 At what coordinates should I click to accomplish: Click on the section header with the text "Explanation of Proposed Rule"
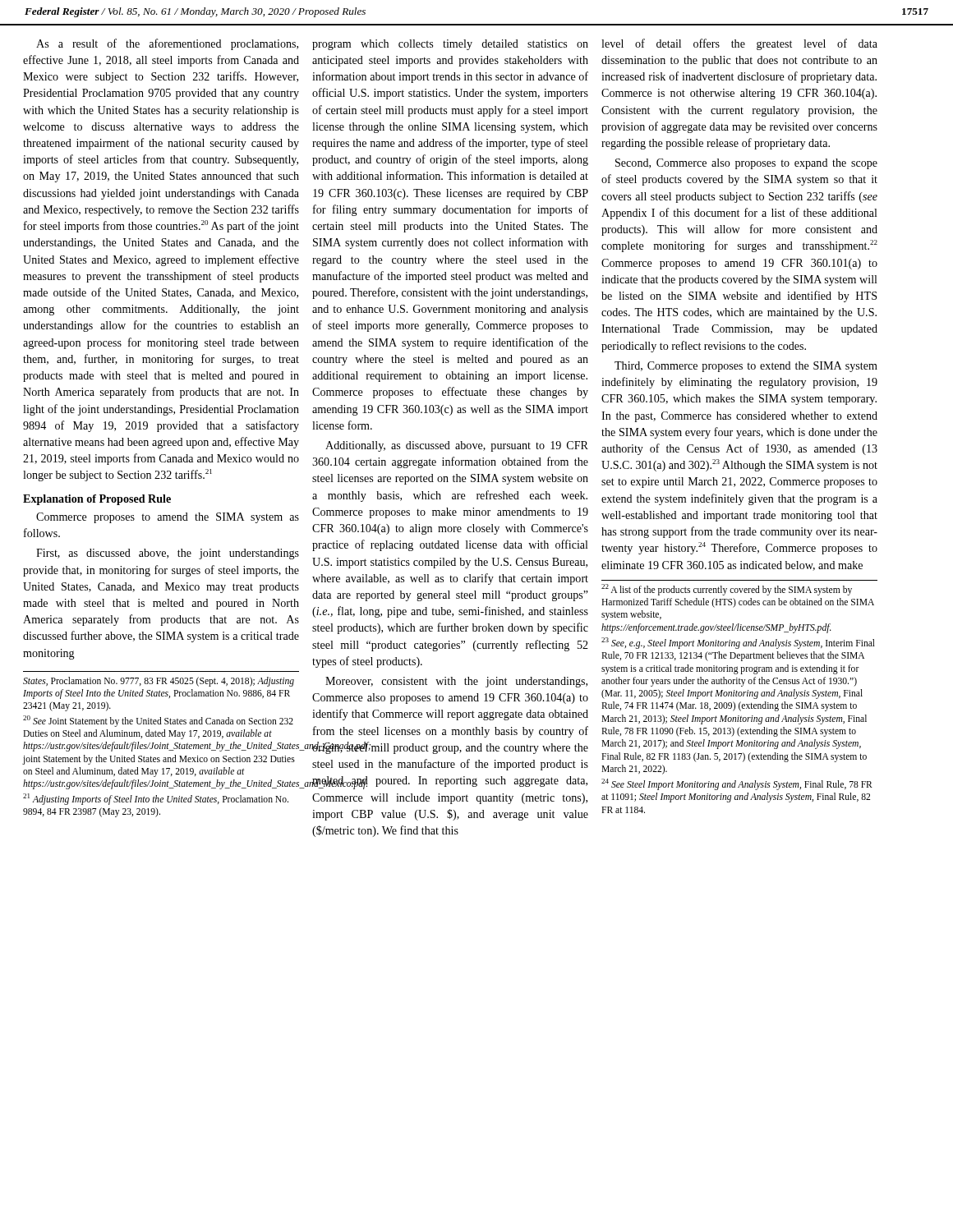click(97, 498)
